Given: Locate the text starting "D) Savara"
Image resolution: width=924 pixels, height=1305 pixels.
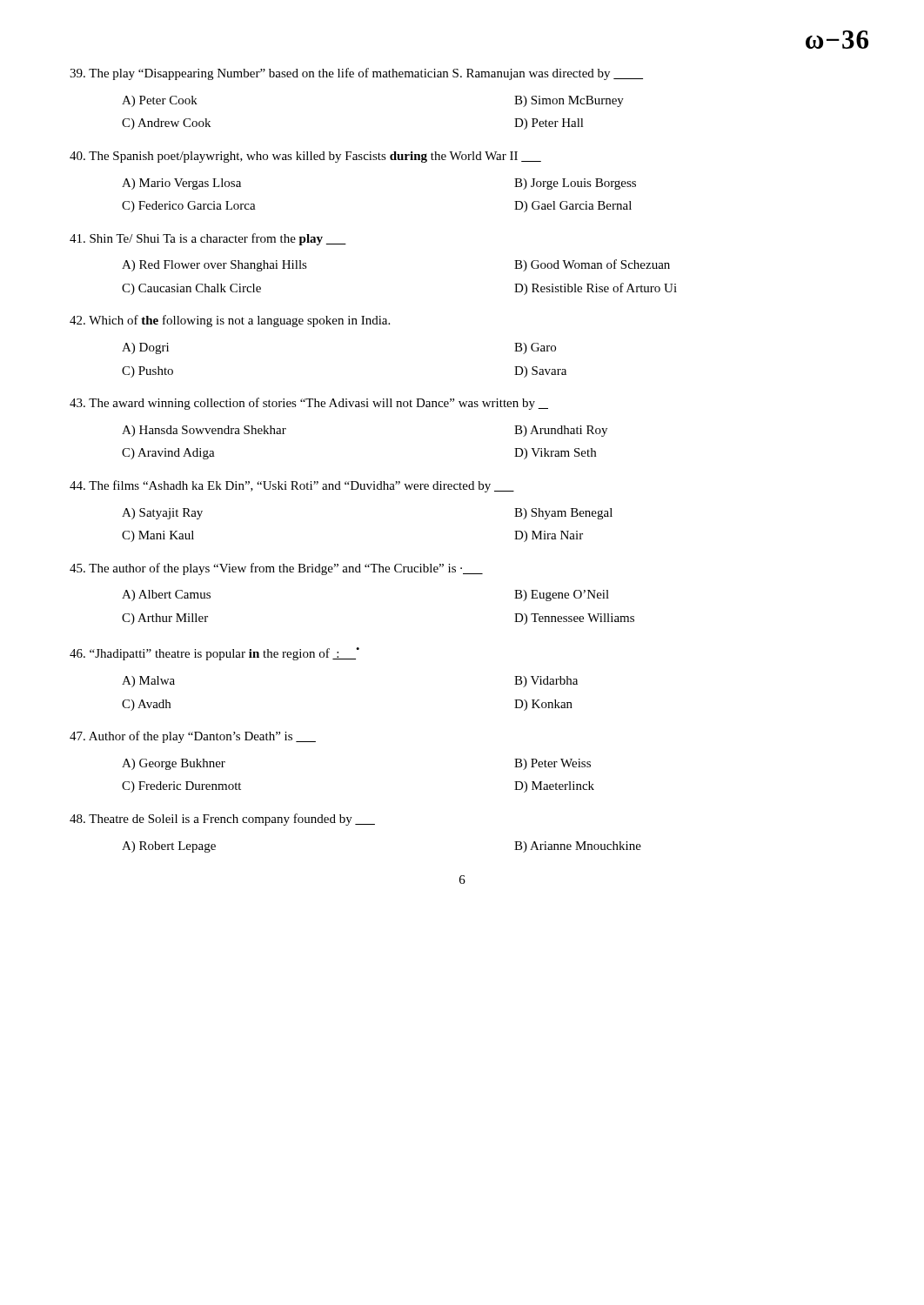Looking at the screenshot, I should click(x=540, y=370).
